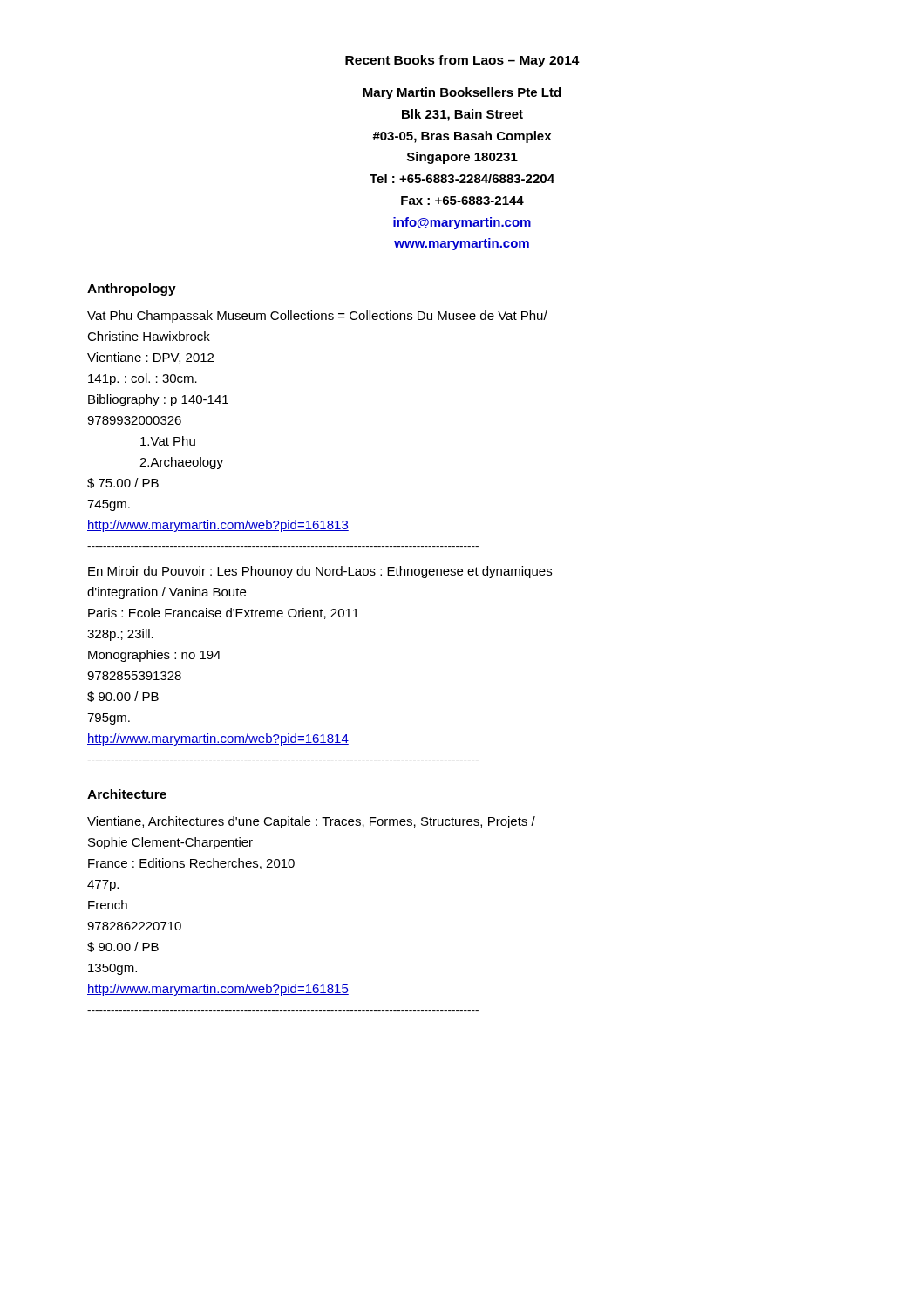Find the region starting "En Miroir du Pouvoir : Les"

point(320,572)
